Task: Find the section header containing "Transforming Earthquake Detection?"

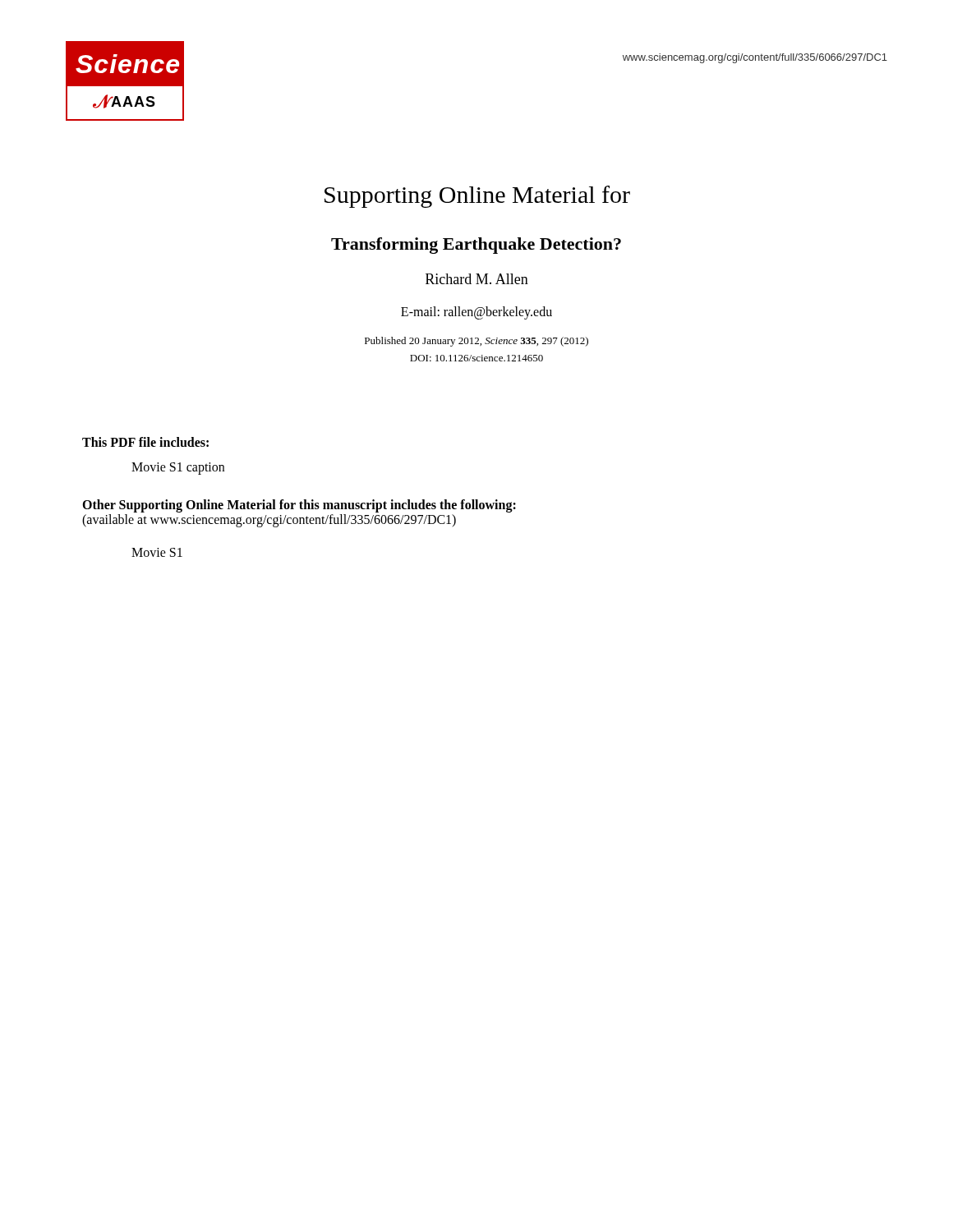Action: coord(476,244)
